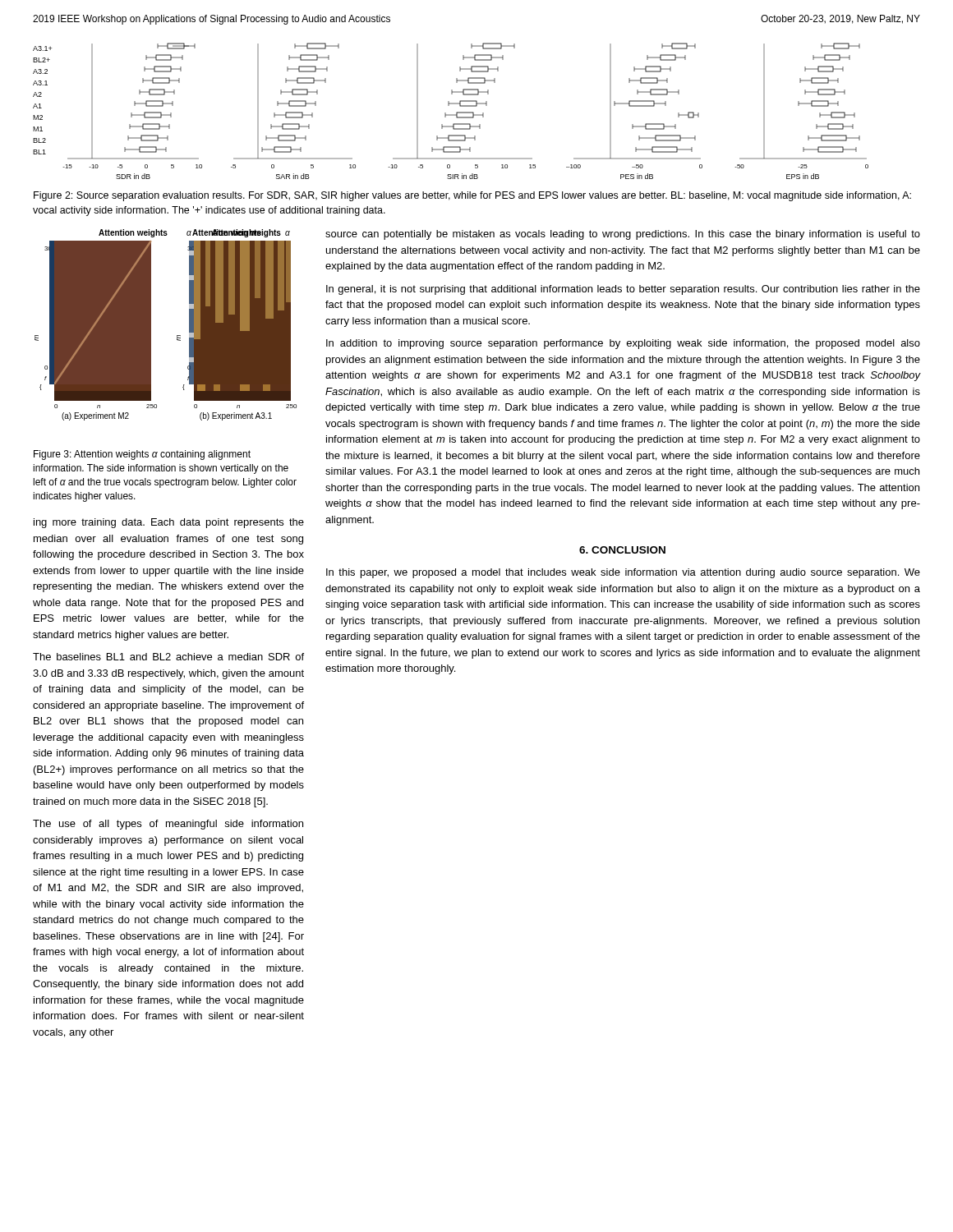Where is the caption that starts "Figure 3: Attention weights"?

click(x=165, y=475)
